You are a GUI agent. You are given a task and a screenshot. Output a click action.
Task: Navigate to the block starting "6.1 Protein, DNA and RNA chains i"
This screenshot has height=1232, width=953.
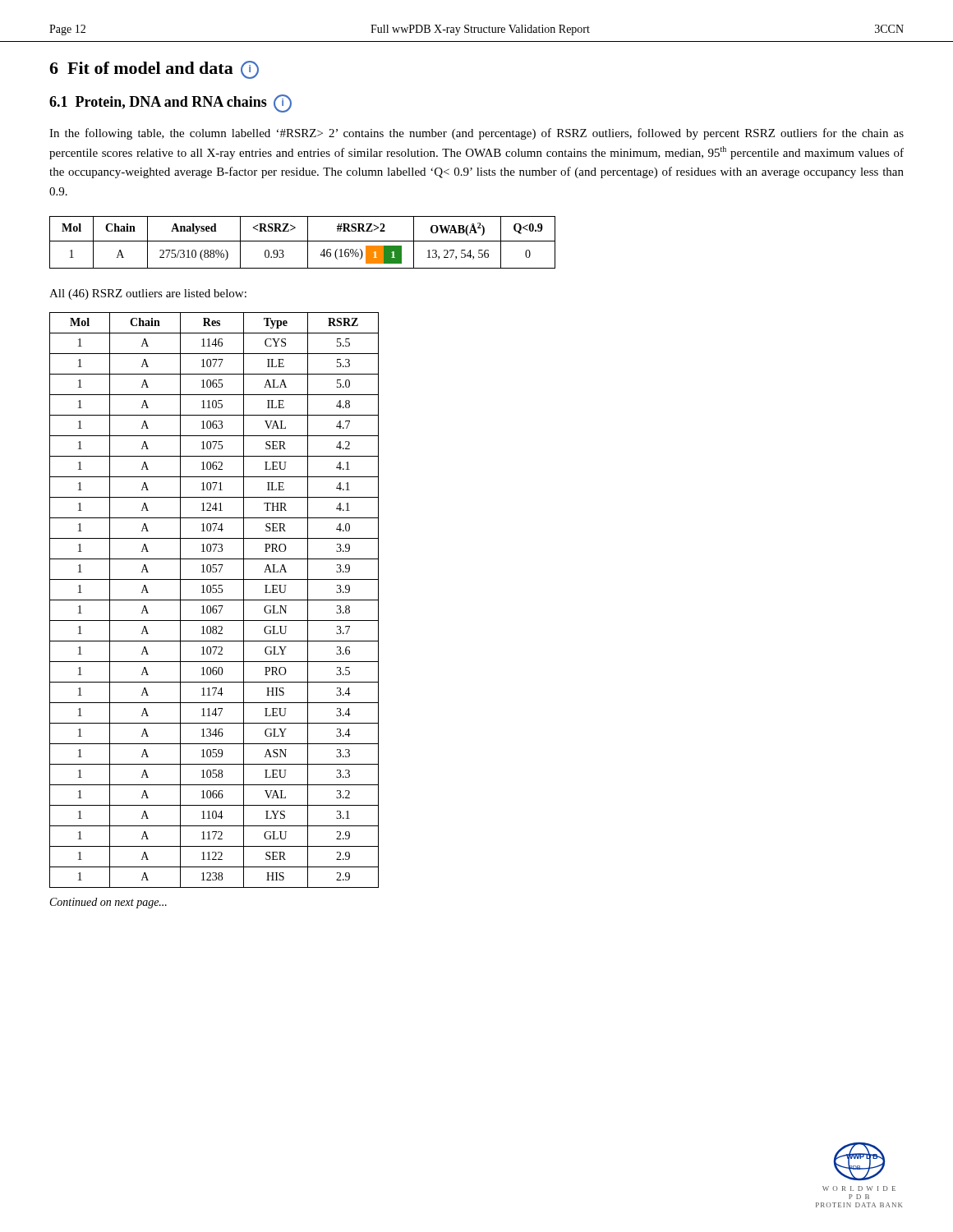click(170, 103)
